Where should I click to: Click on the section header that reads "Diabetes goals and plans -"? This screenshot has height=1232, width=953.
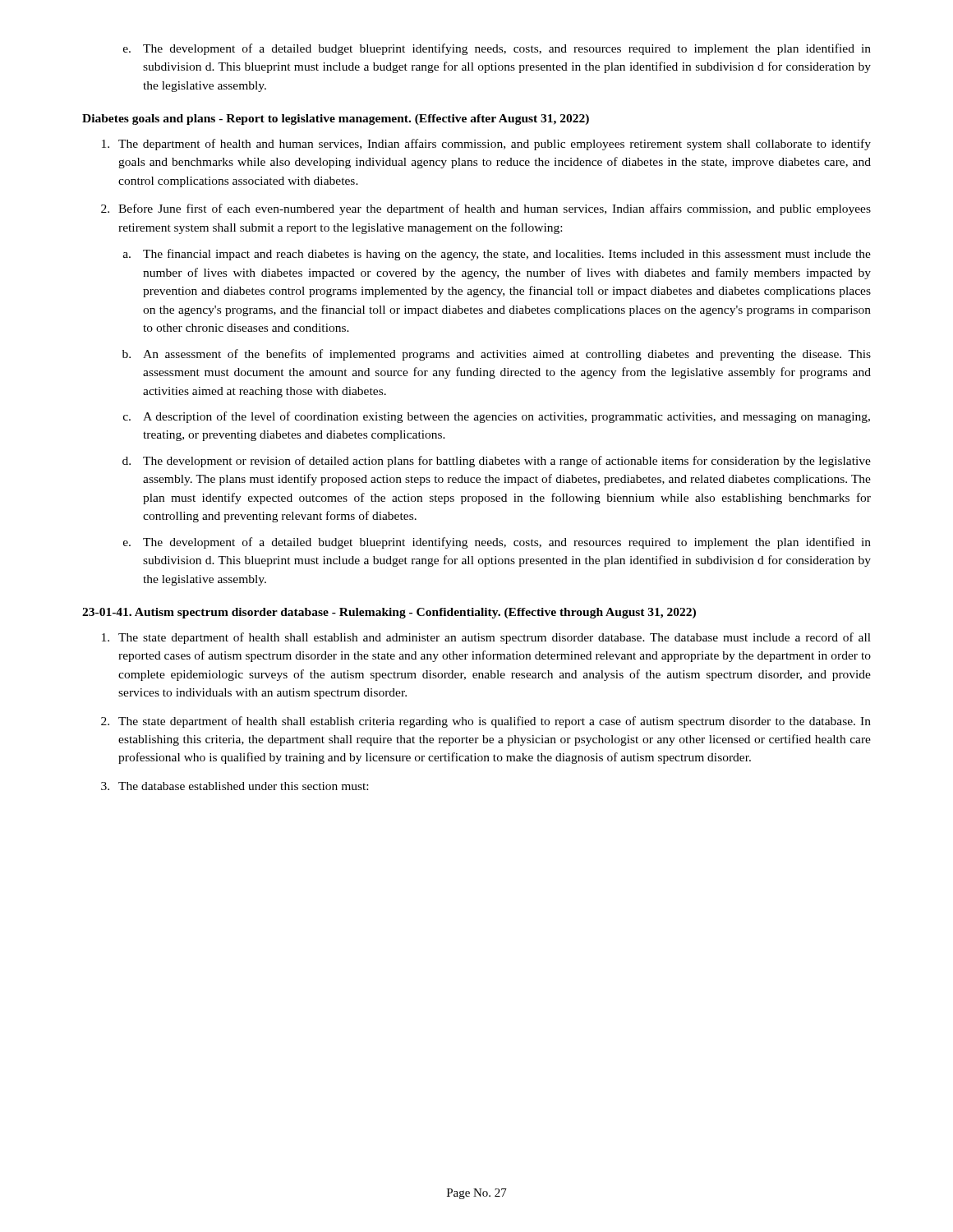pyautogui.click(x=336, y=118)
